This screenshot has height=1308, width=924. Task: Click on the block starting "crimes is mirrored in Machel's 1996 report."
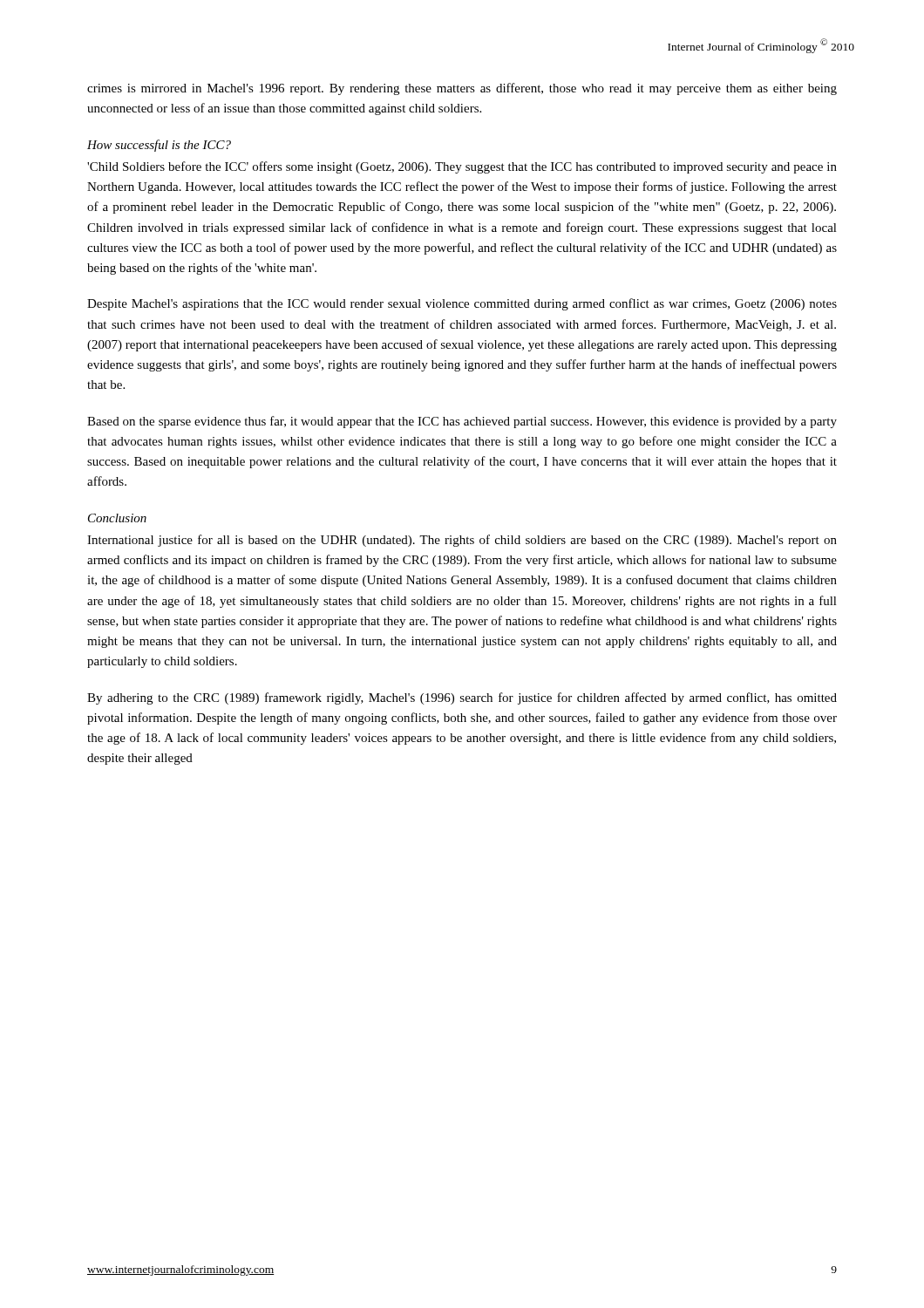click(x=462, y=98)
